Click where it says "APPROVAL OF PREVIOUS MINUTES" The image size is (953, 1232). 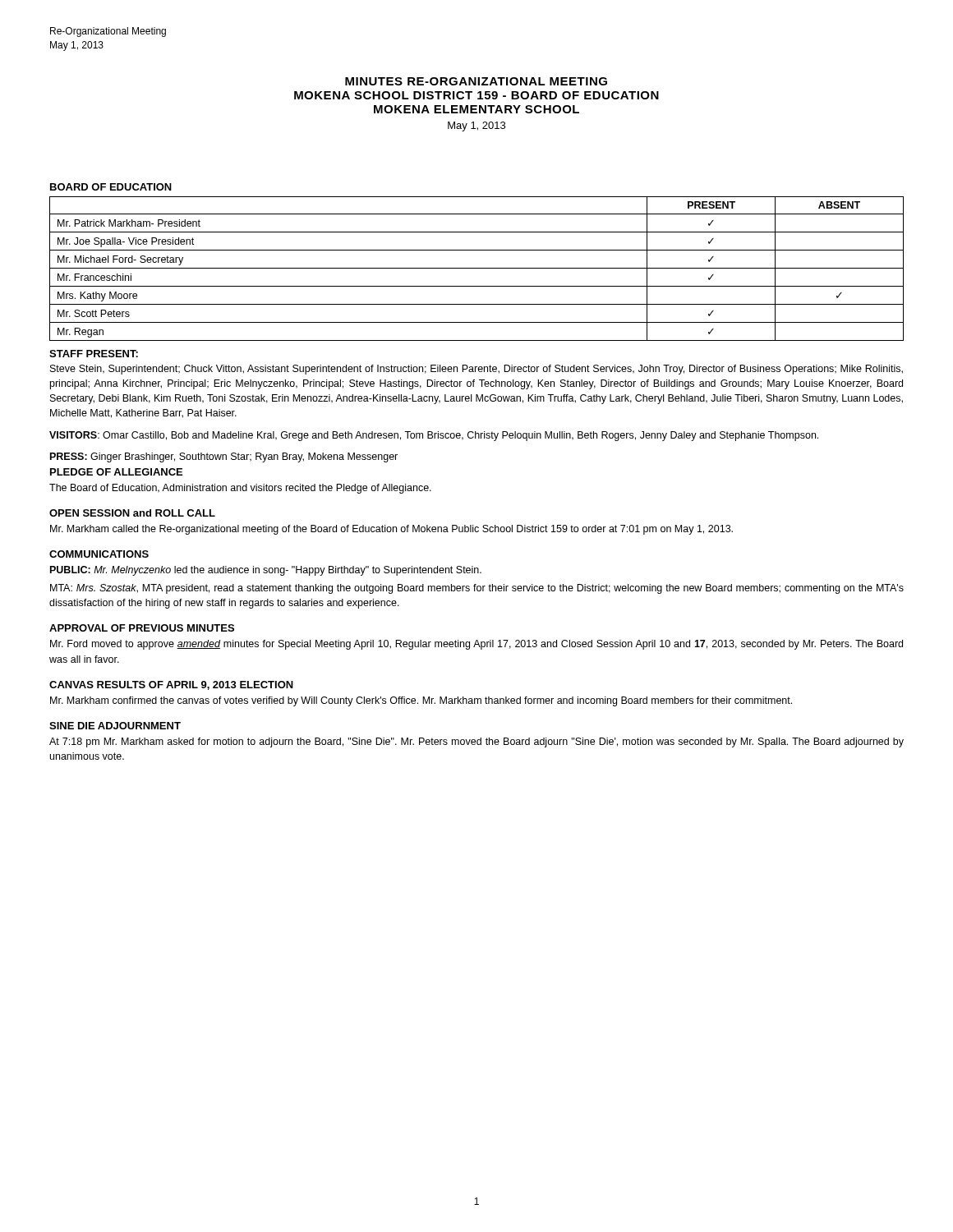(142, 628)
